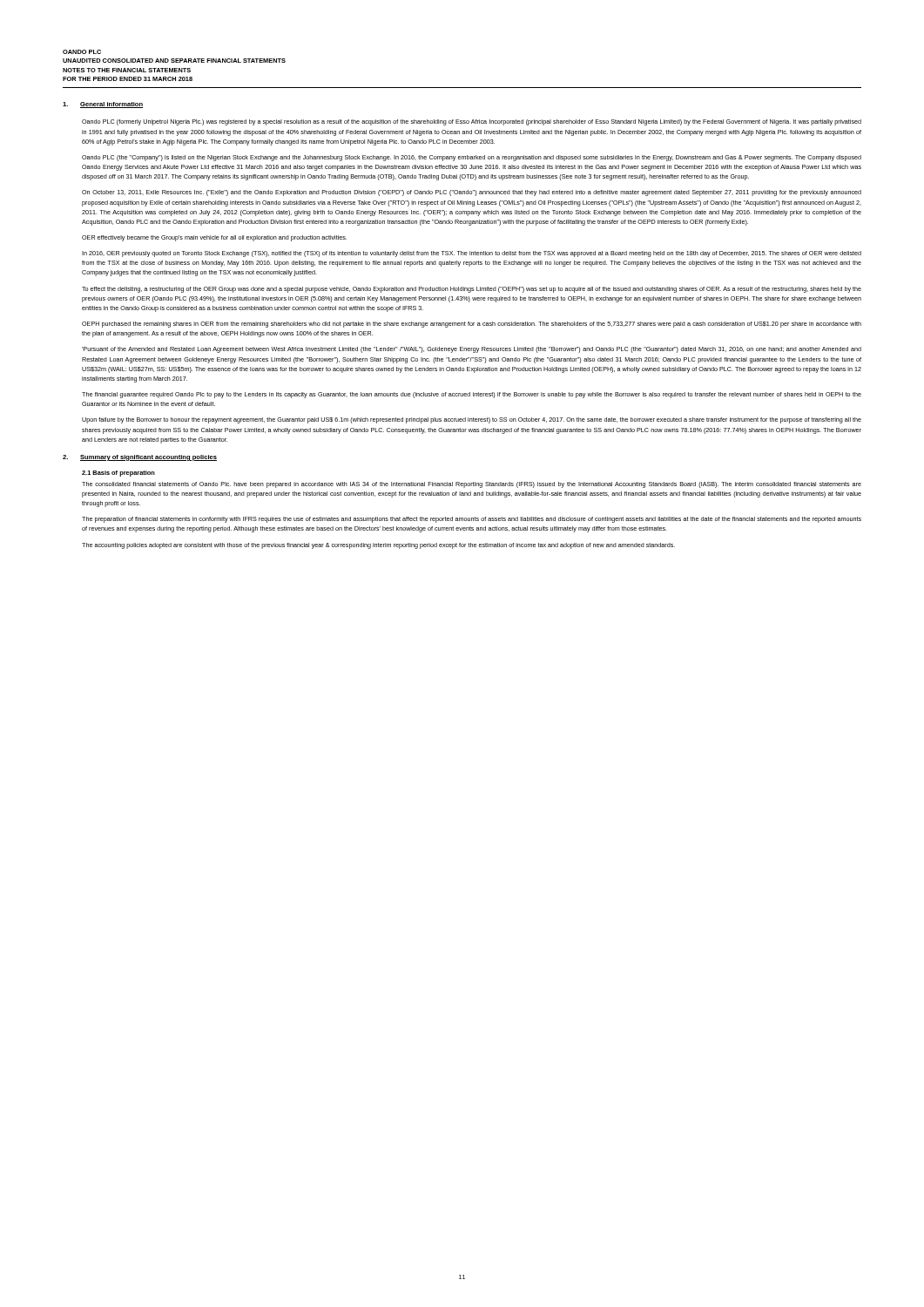
Task: Find the region starting "On October 13,"
Action: click(472, 207)
